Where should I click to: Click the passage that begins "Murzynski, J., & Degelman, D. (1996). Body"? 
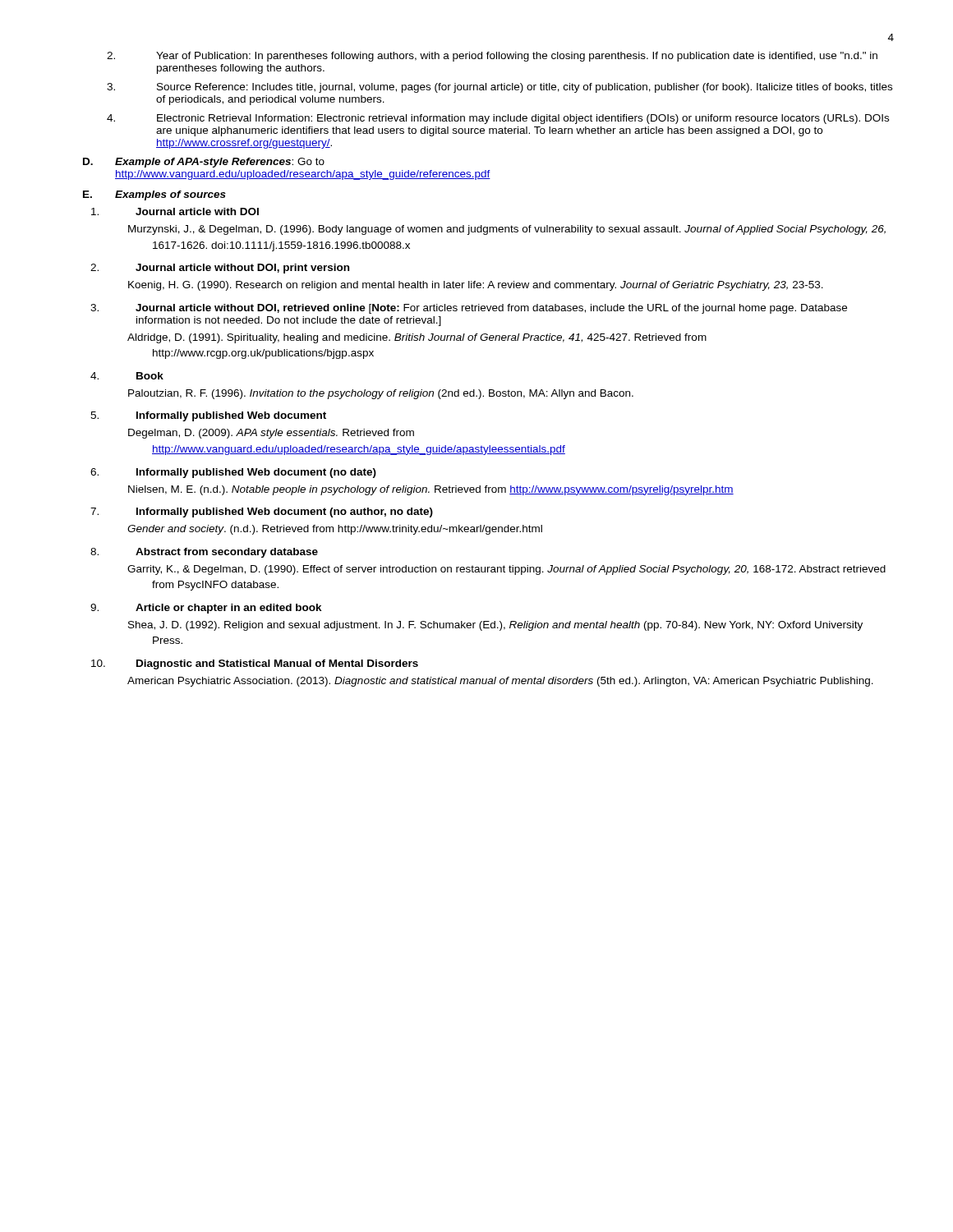pos(511,237)
